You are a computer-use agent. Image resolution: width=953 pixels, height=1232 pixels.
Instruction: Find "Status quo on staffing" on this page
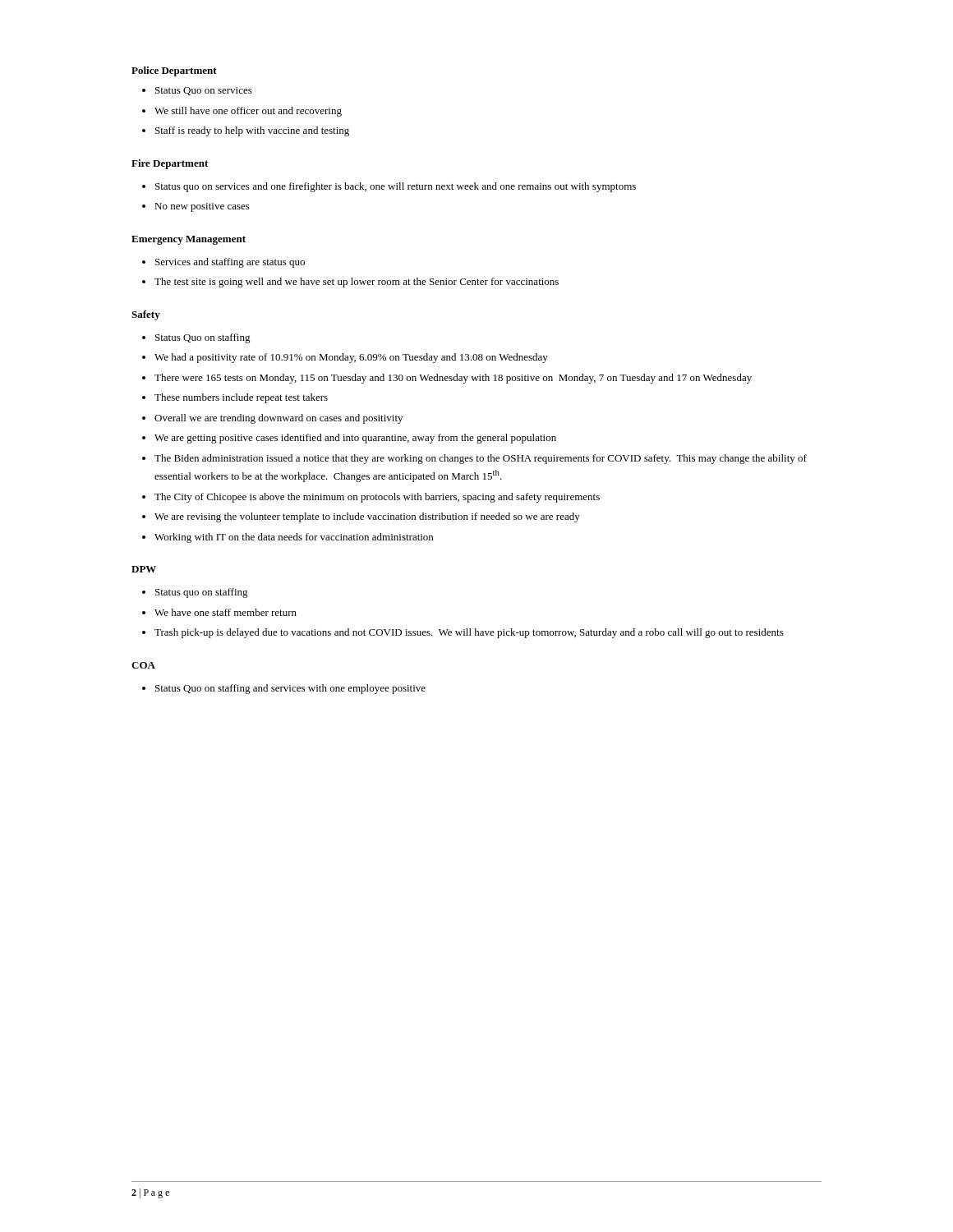(201, 592)
